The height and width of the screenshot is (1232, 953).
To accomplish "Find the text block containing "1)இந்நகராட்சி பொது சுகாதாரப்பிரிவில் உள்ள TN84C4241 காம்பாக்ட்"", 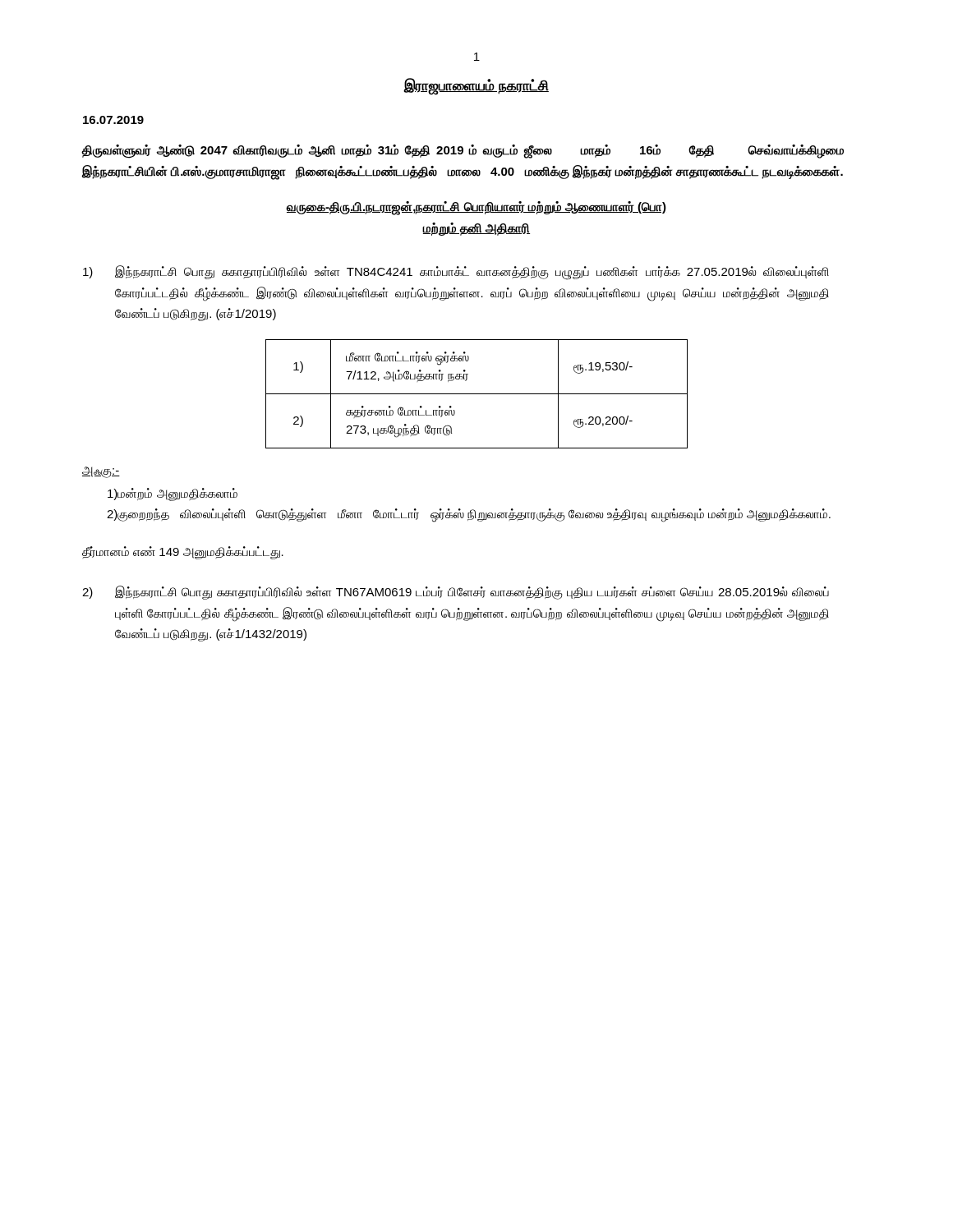I will (x=456, y=293).
